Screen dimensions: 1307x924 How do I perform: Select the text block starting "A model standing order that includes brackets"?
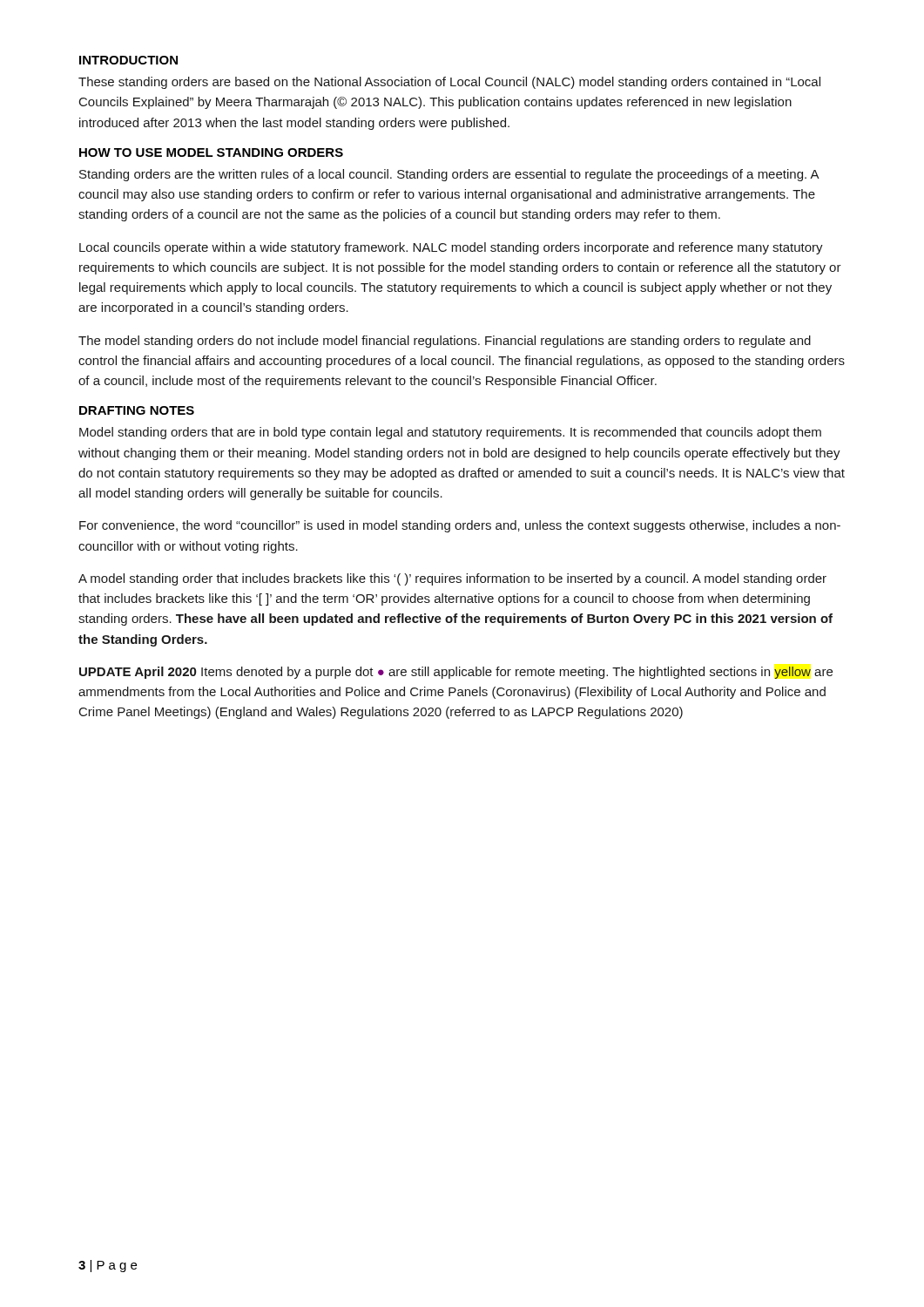pos(455,608)
